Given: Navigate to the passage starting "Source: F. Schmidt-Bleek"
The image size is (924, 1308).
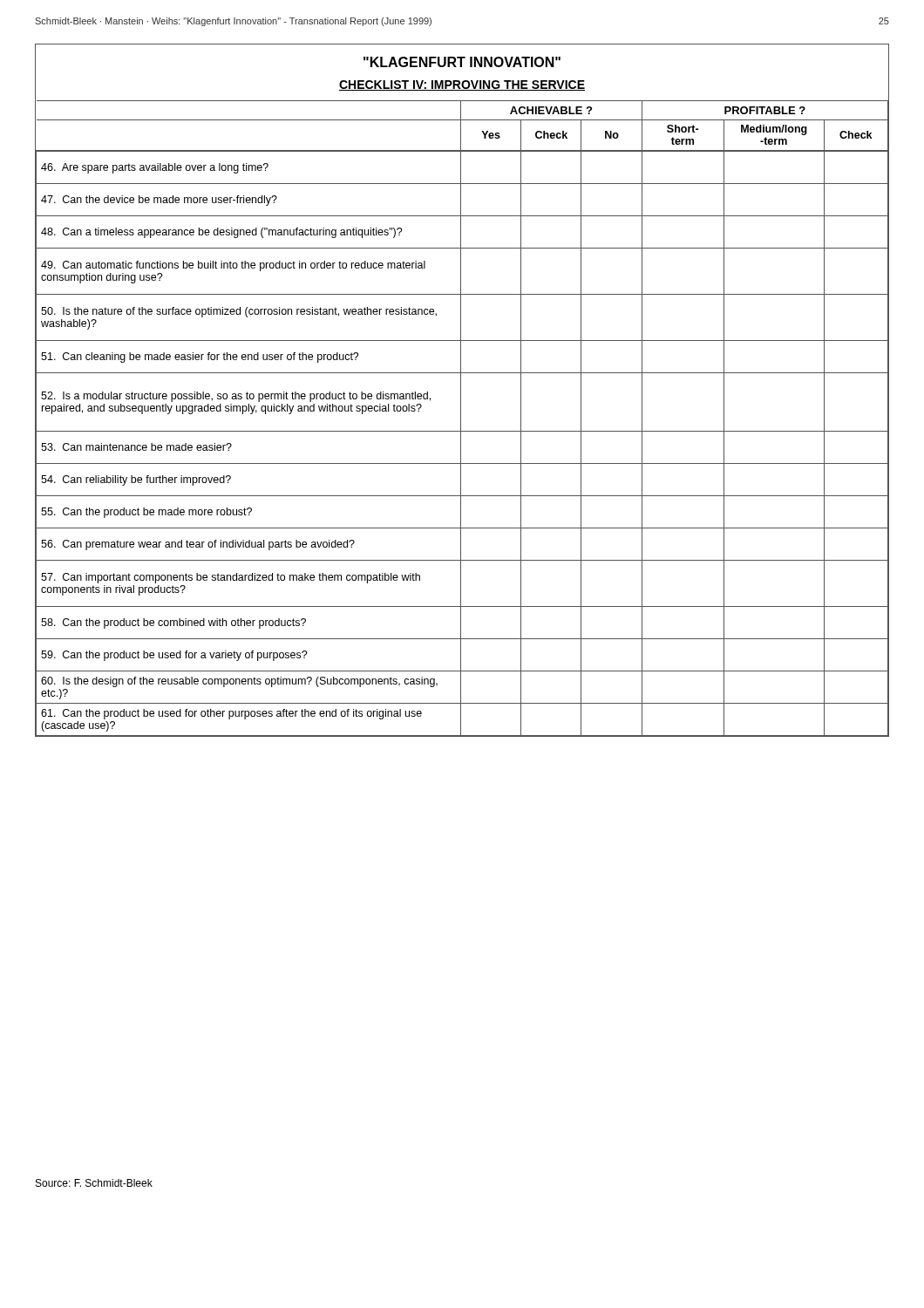Looking at the screenshot, I should click(94, 1183).
